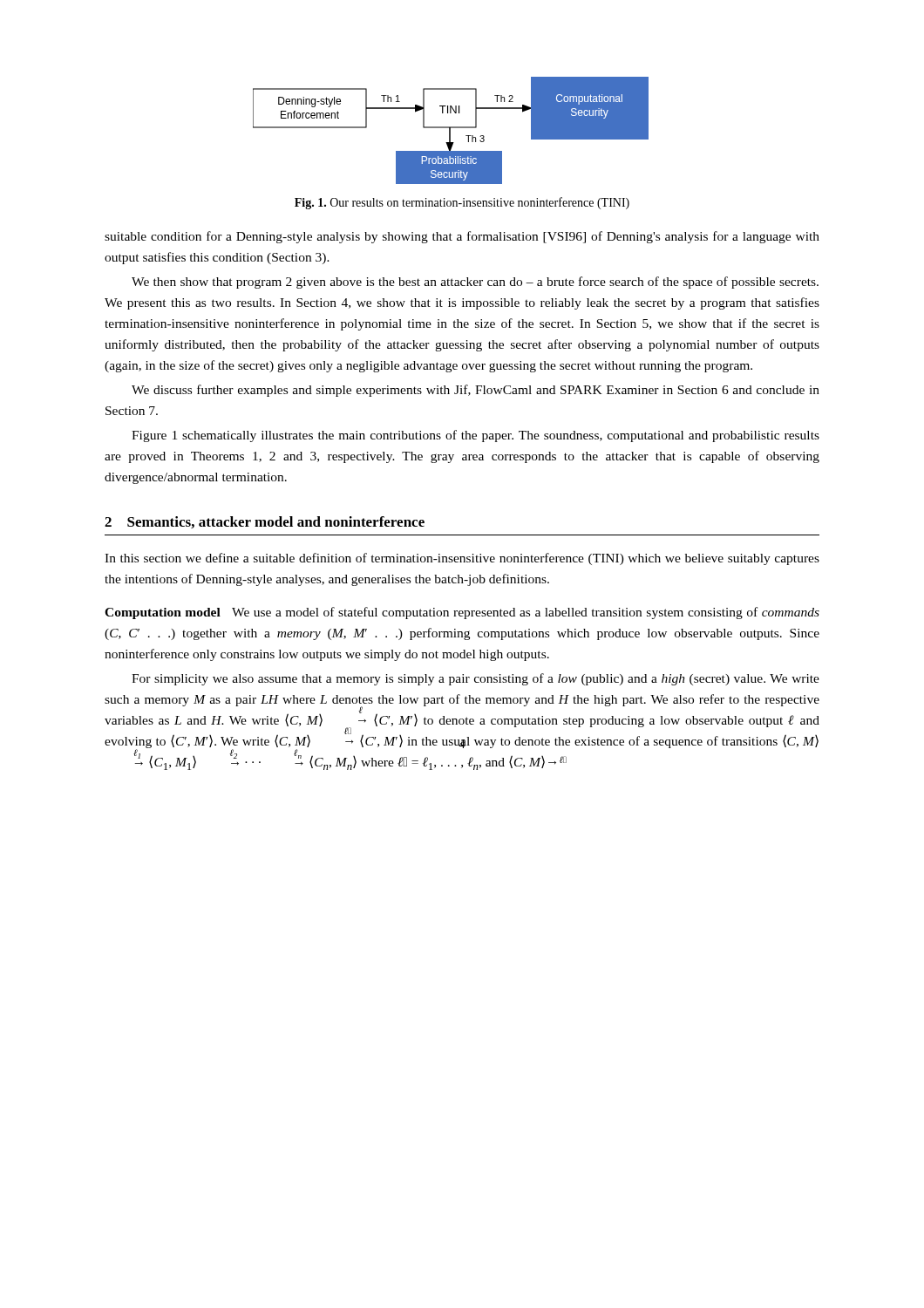
Task: Click on the flowchart
Action: click(462, 120)
